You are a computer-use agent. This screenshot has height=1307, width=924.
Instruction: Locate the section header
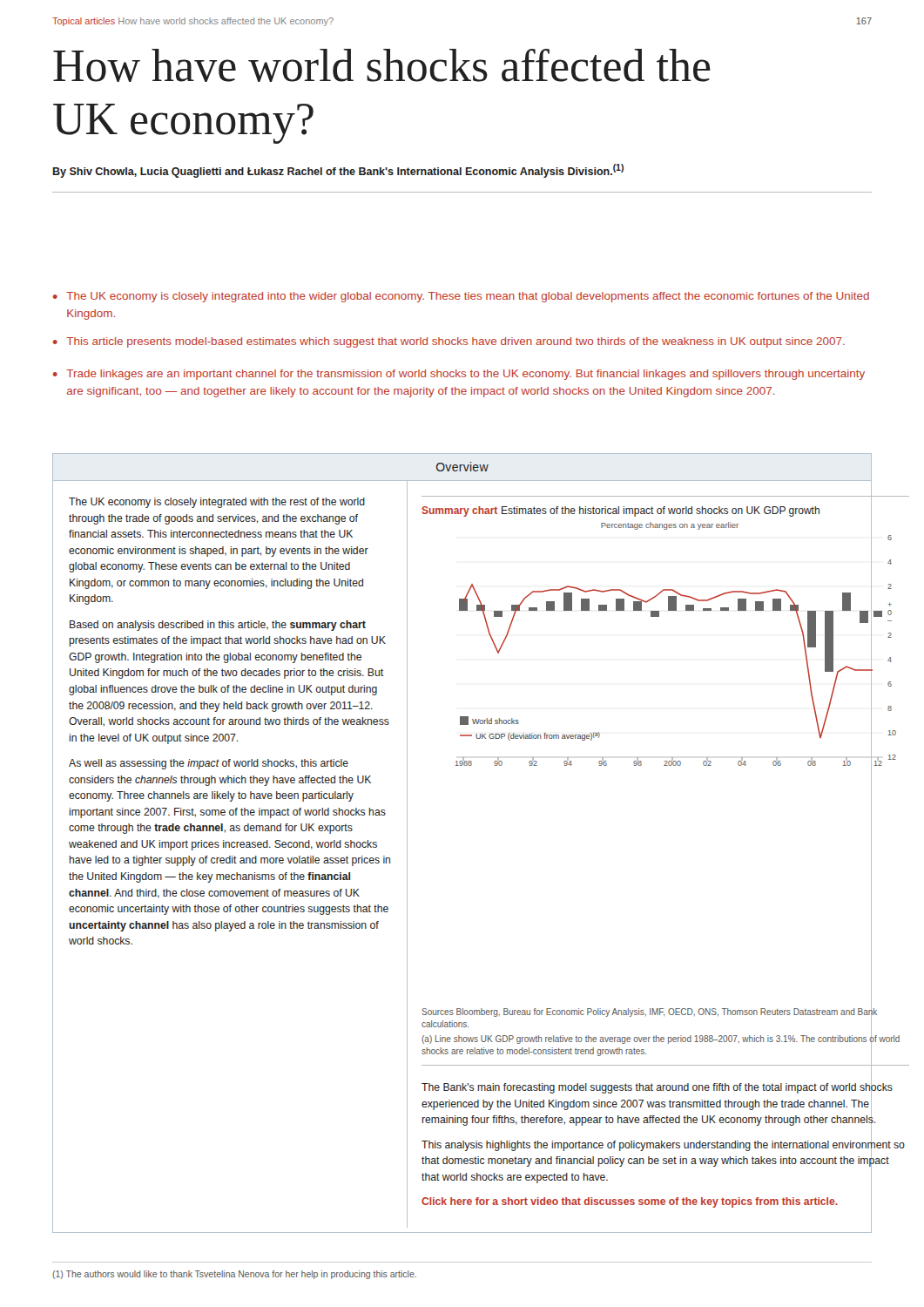pyautogui.click(x=462, y=467)
